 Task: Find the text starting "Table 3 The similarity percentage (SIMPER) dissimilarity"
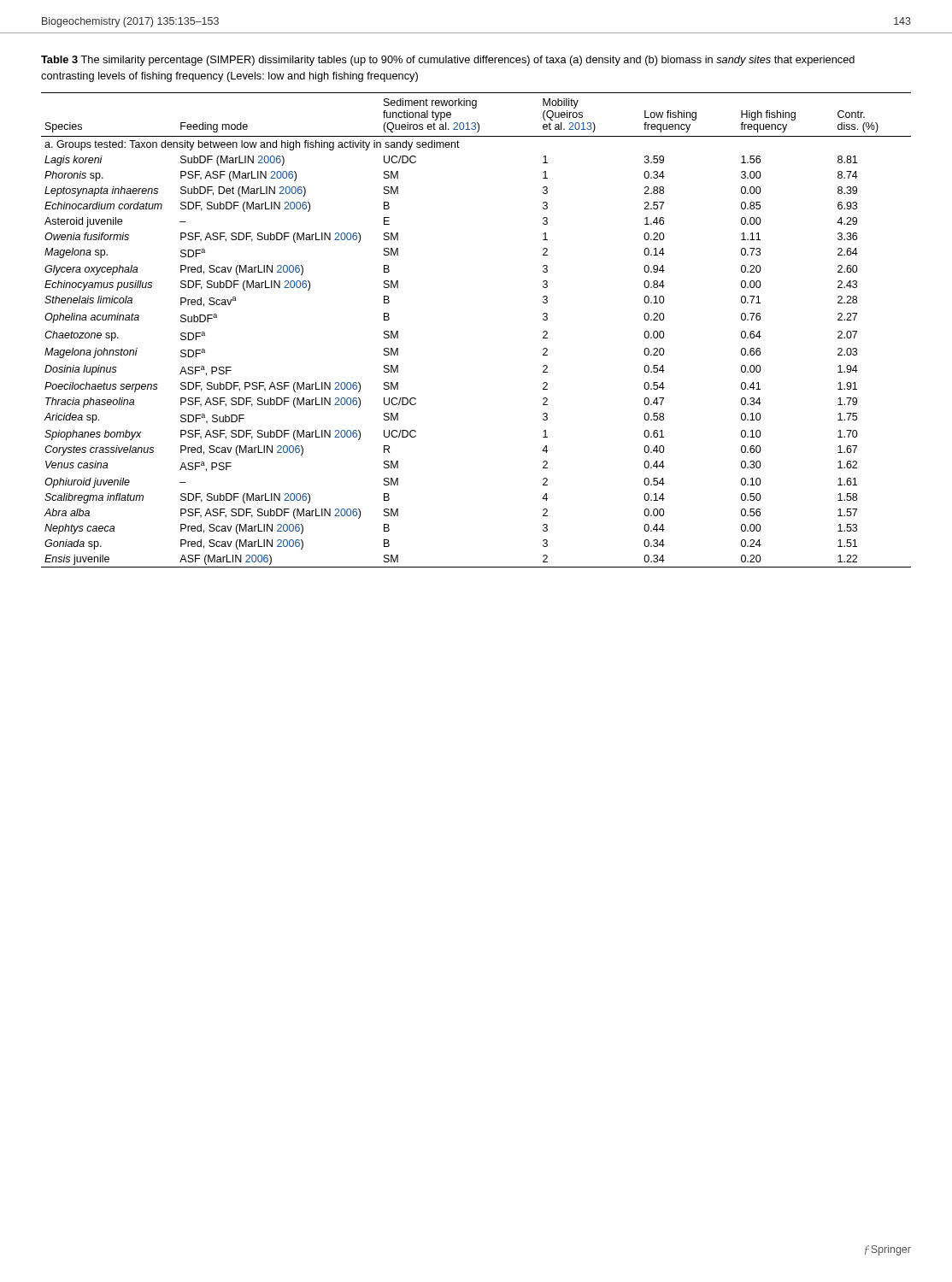[448, 67]
